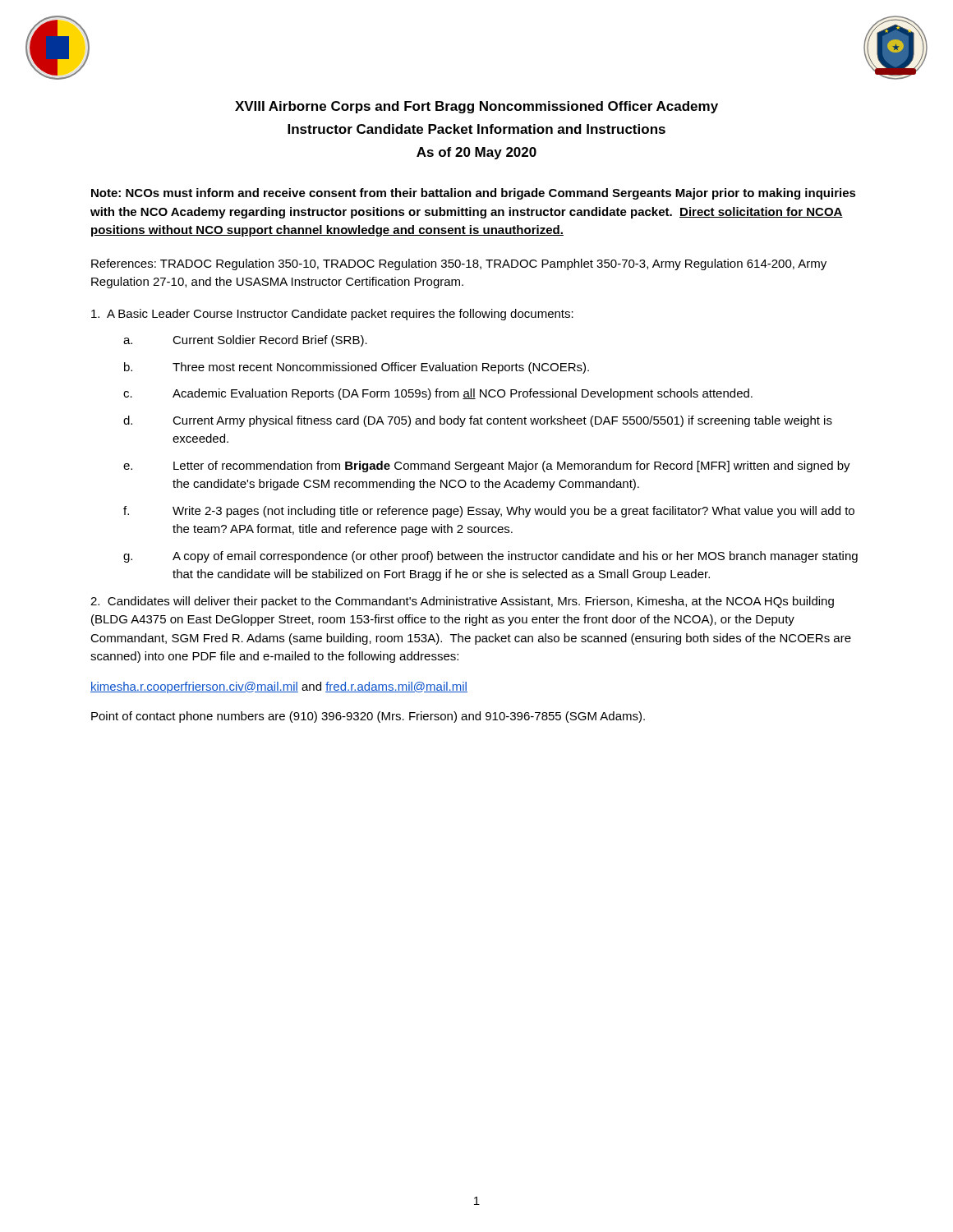The width and height of the screenshot is (953, 1232).
Task: Point to the element starting "f. Write 2-3 pages (not including title or"
Action: tap(476, 520)
